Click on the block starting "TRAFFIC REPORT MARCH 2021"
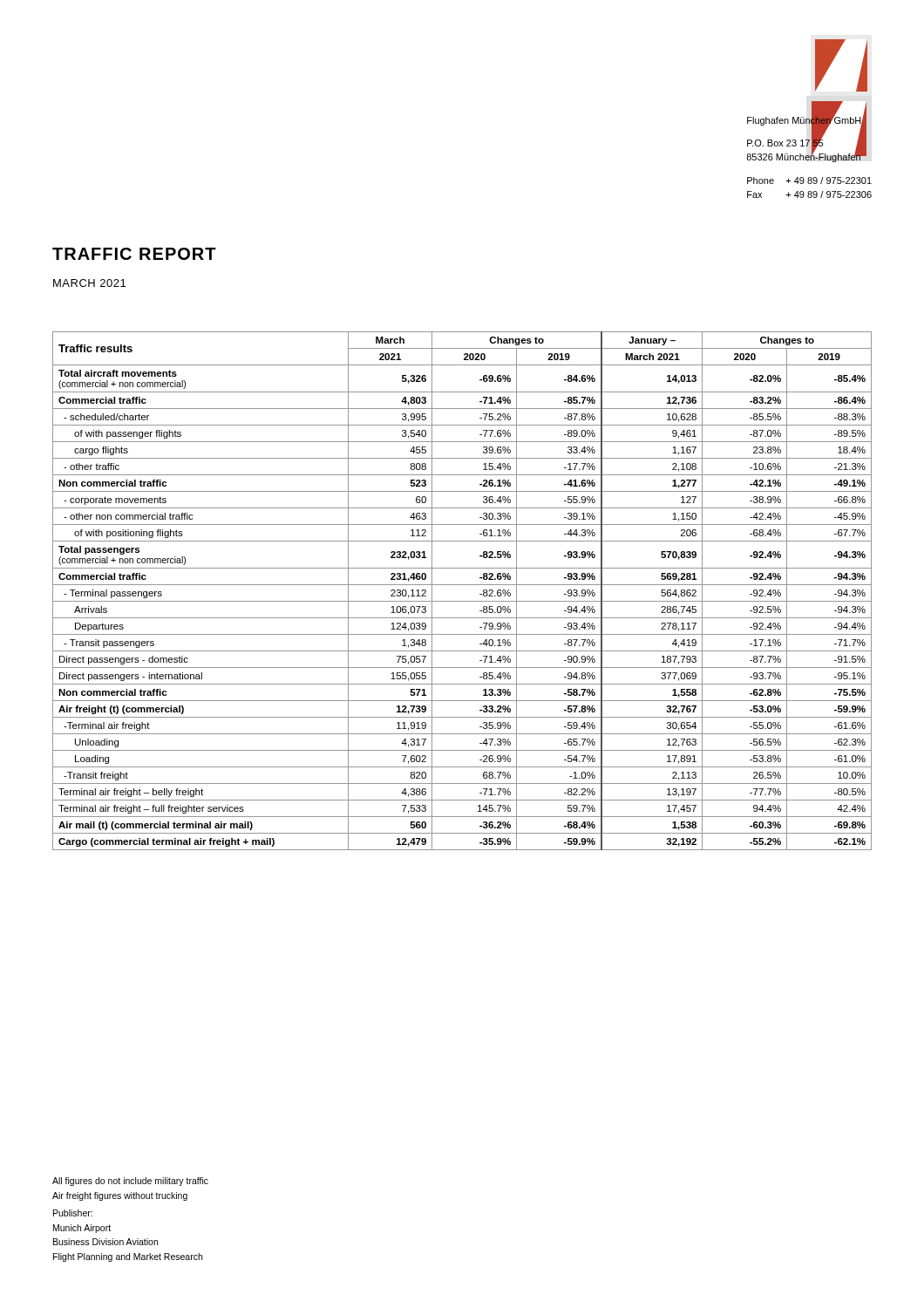Screen dimensions: 1308x924 click(134, 267)
